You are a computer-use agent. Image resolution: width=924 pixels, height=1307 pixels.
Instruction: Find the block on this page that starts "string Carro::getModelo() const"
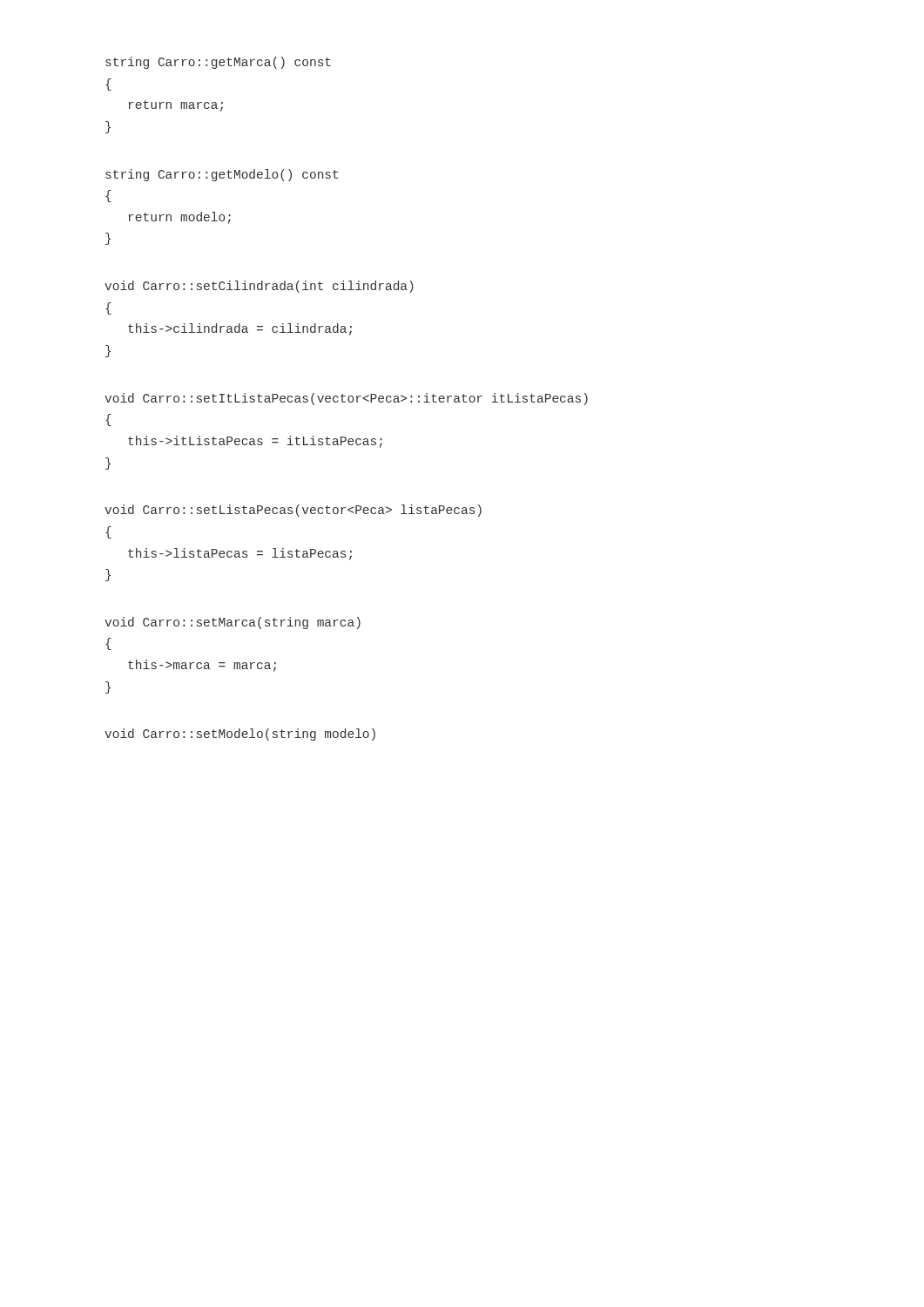pos(222,207)
